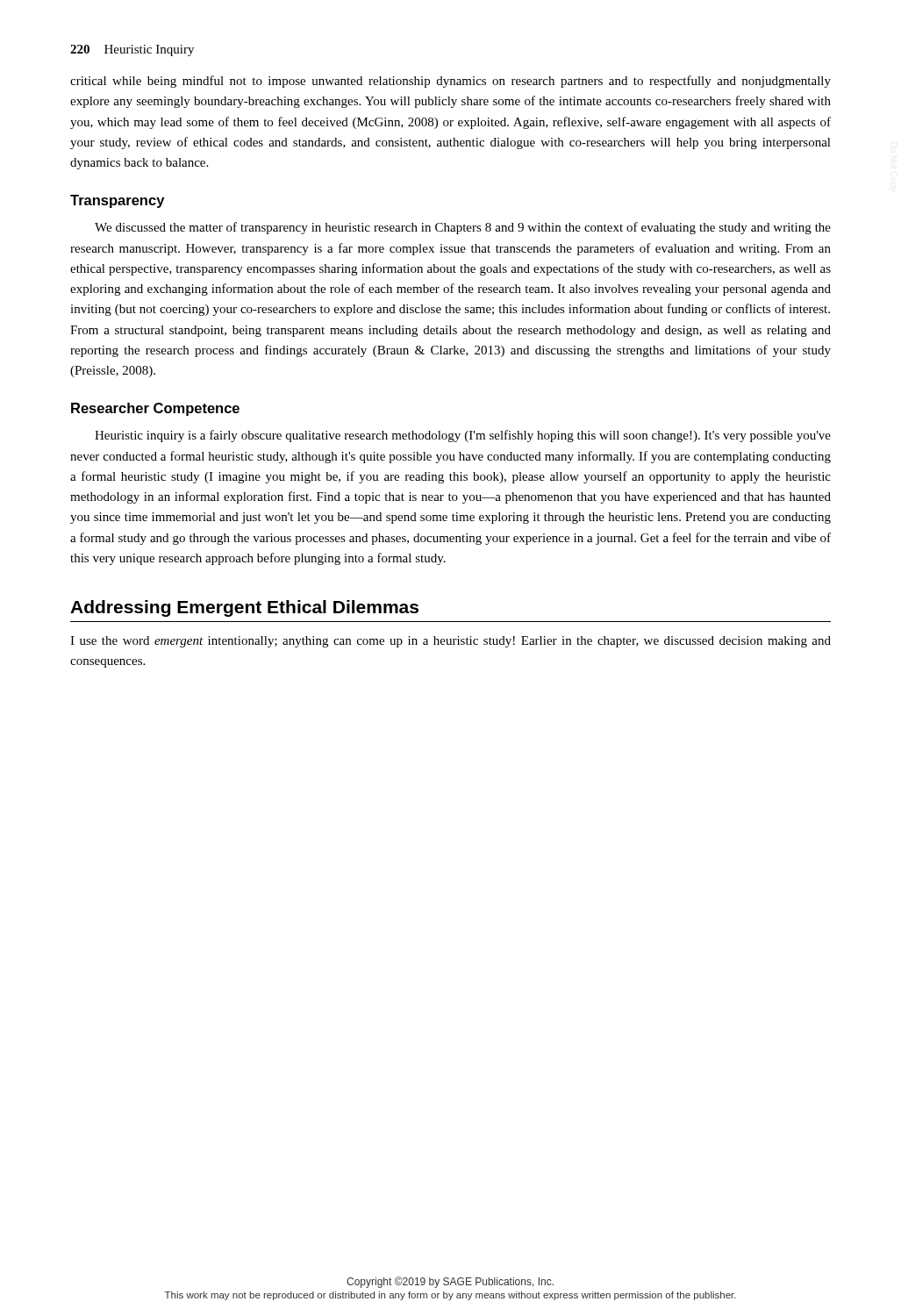901x1316 pixels.
Task: Locate the block of text that opens with "critical while being mindful not to"
Action: [450, 122]
